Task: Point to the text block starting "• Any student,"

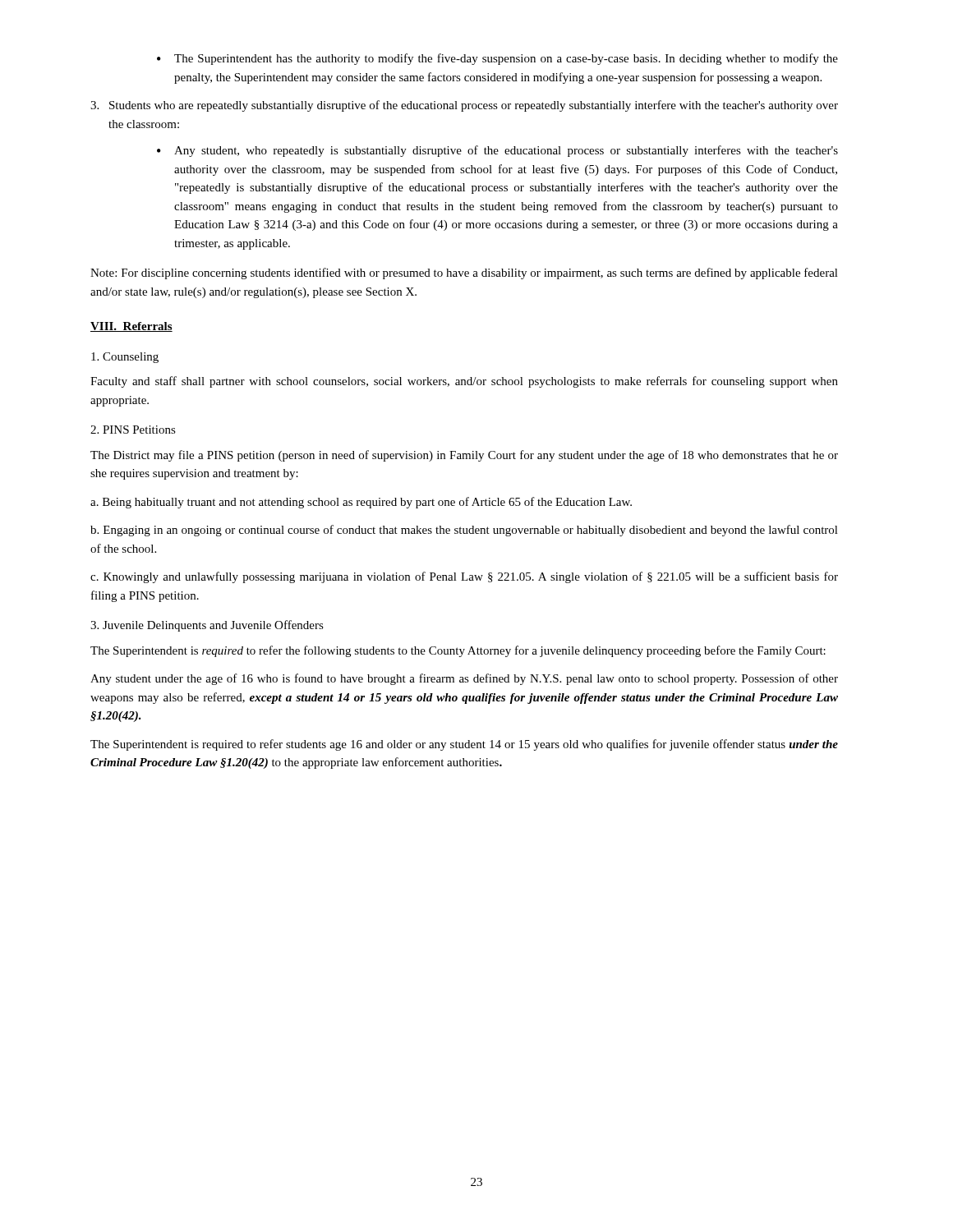Action: [x=497, y=197]
